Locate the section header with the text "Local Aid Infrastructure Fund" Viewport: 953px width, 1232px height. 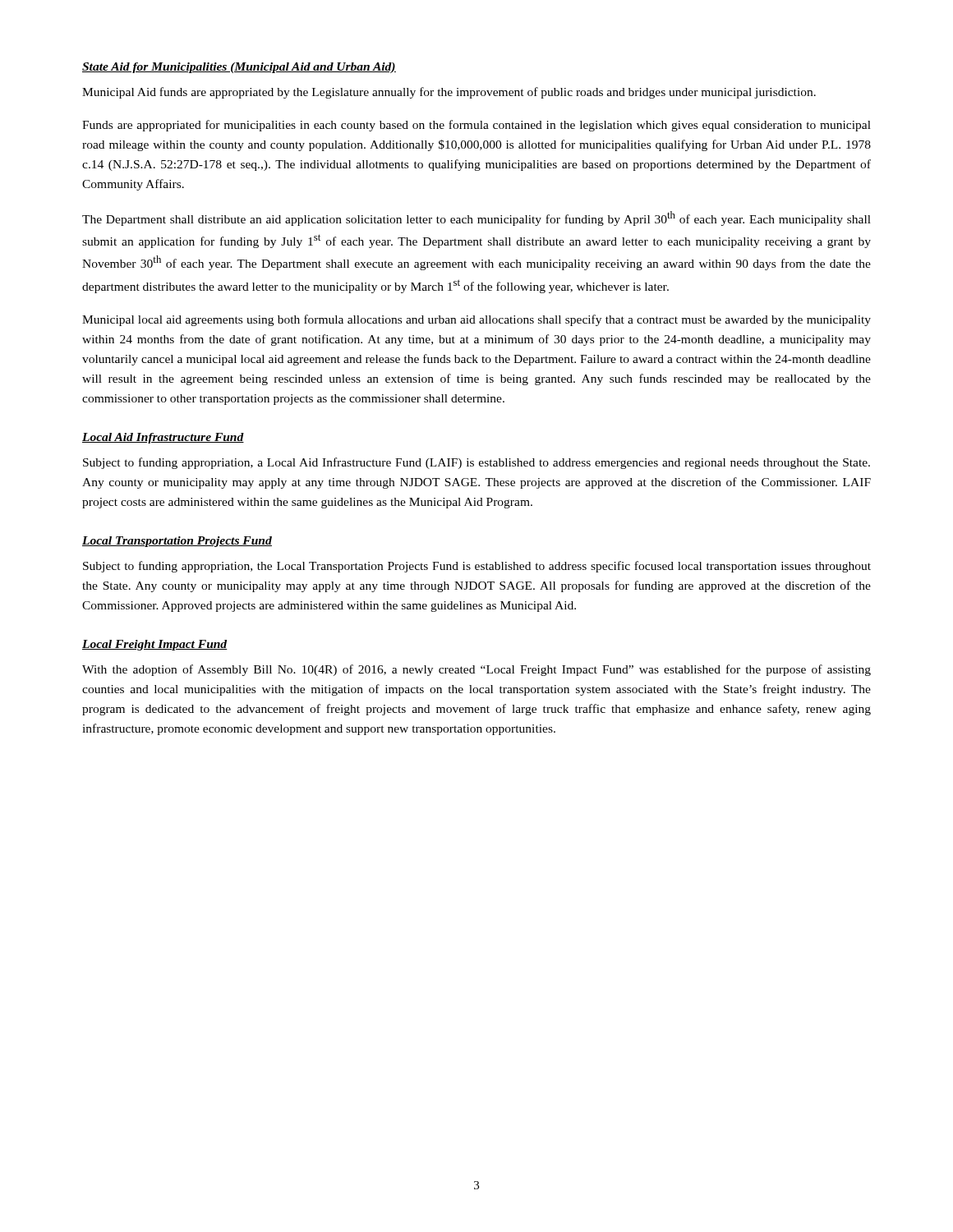click(163, 436)
